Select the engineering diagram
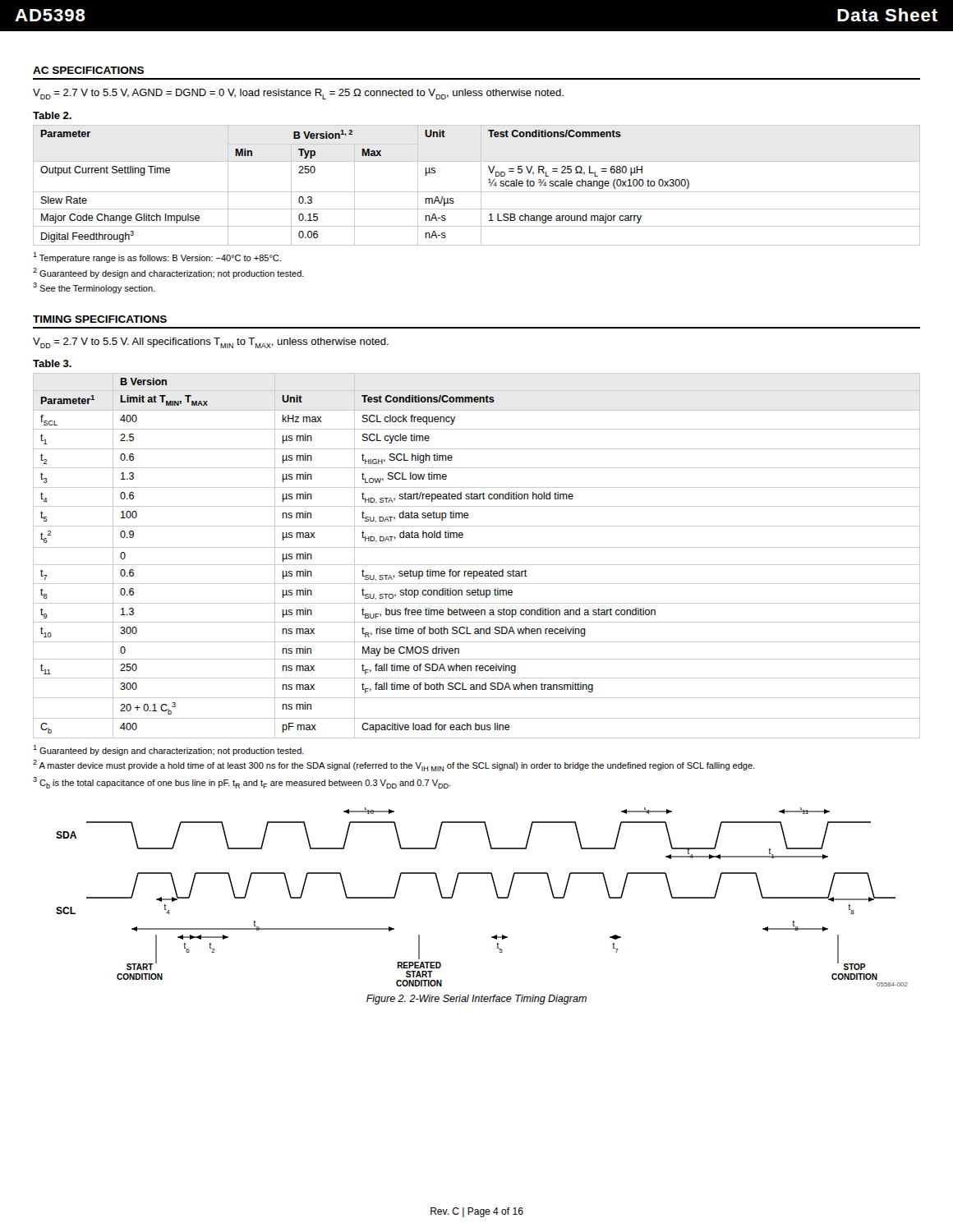Viewport: 953px width, 1232px height. click(476, 897)
